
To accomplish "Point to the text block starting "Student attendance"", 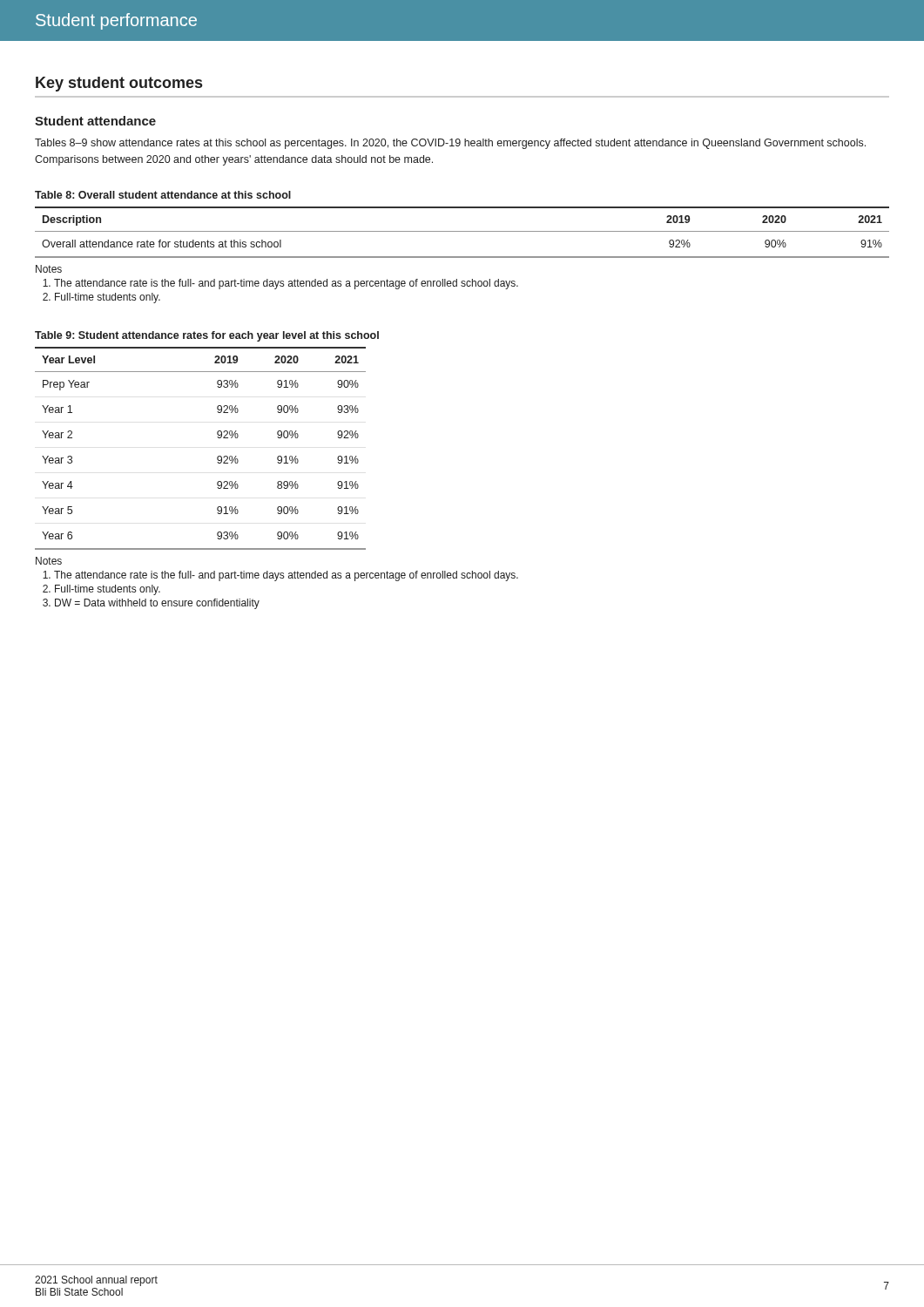I will pos(95,121).
